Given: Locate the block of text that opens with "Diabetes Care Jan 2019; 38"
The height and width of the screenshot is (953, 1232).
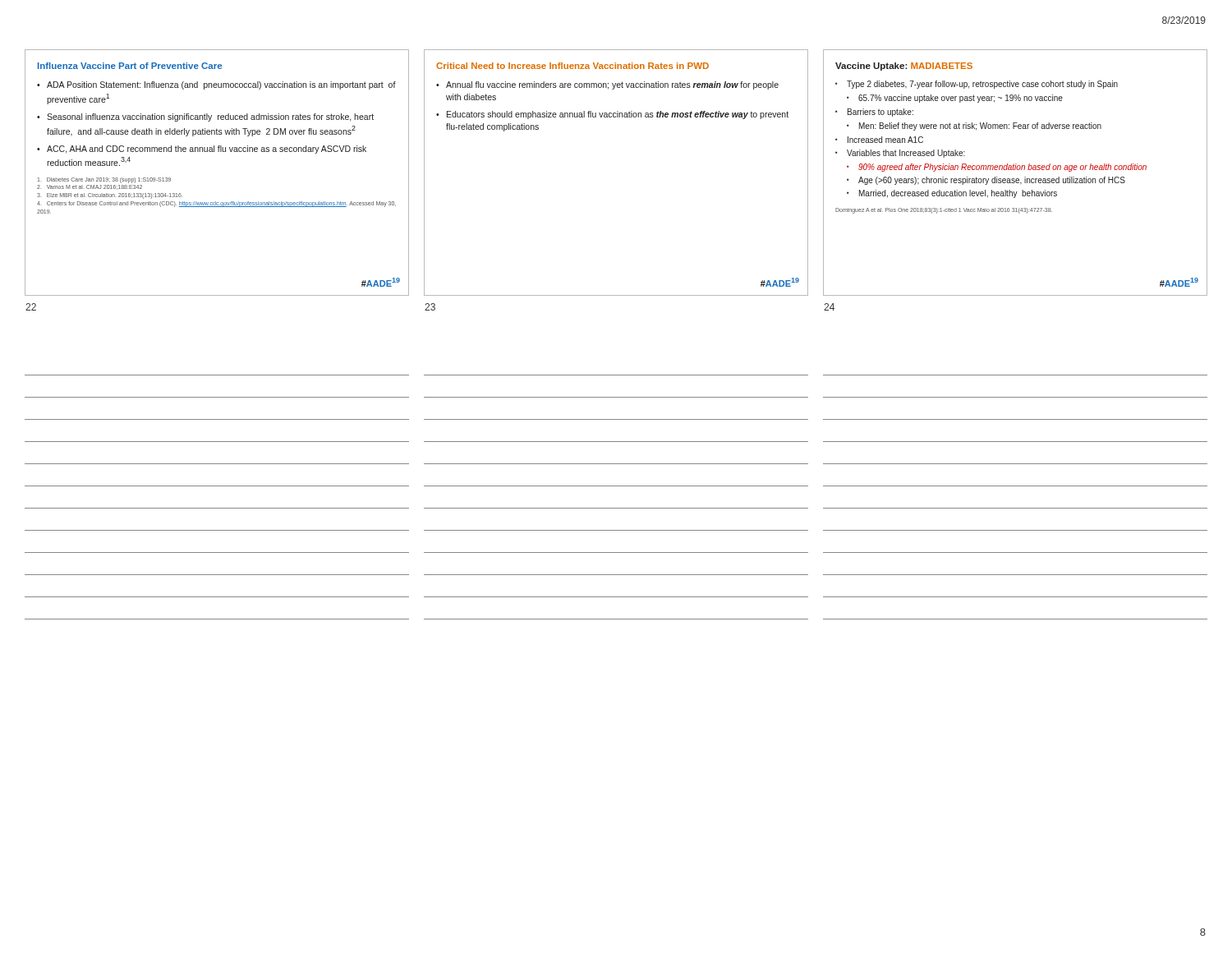Looking at the screenshot, I should coord(217,195).
